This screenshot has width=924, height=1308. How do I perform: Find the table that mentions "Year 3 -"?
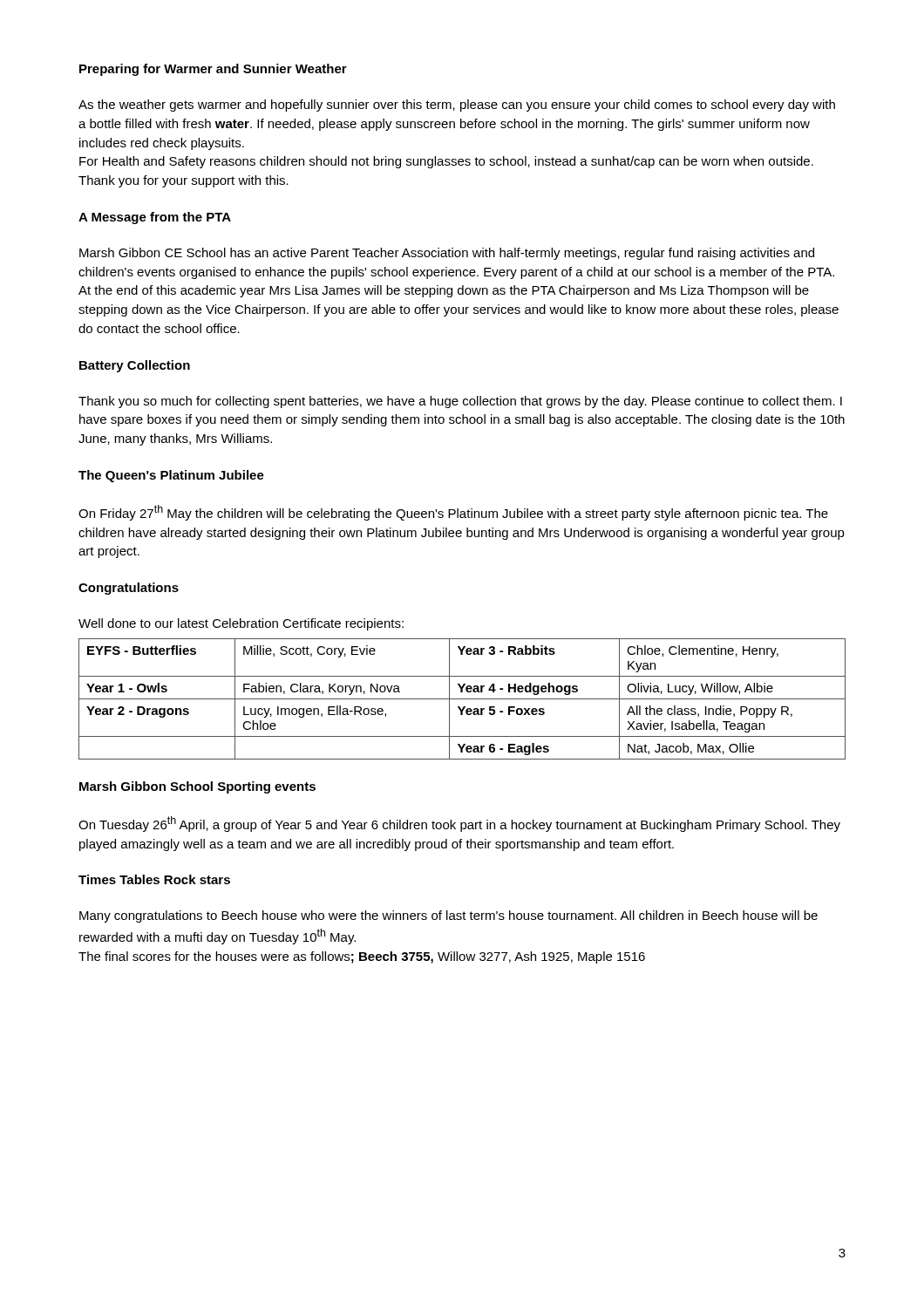click(462, 699)
